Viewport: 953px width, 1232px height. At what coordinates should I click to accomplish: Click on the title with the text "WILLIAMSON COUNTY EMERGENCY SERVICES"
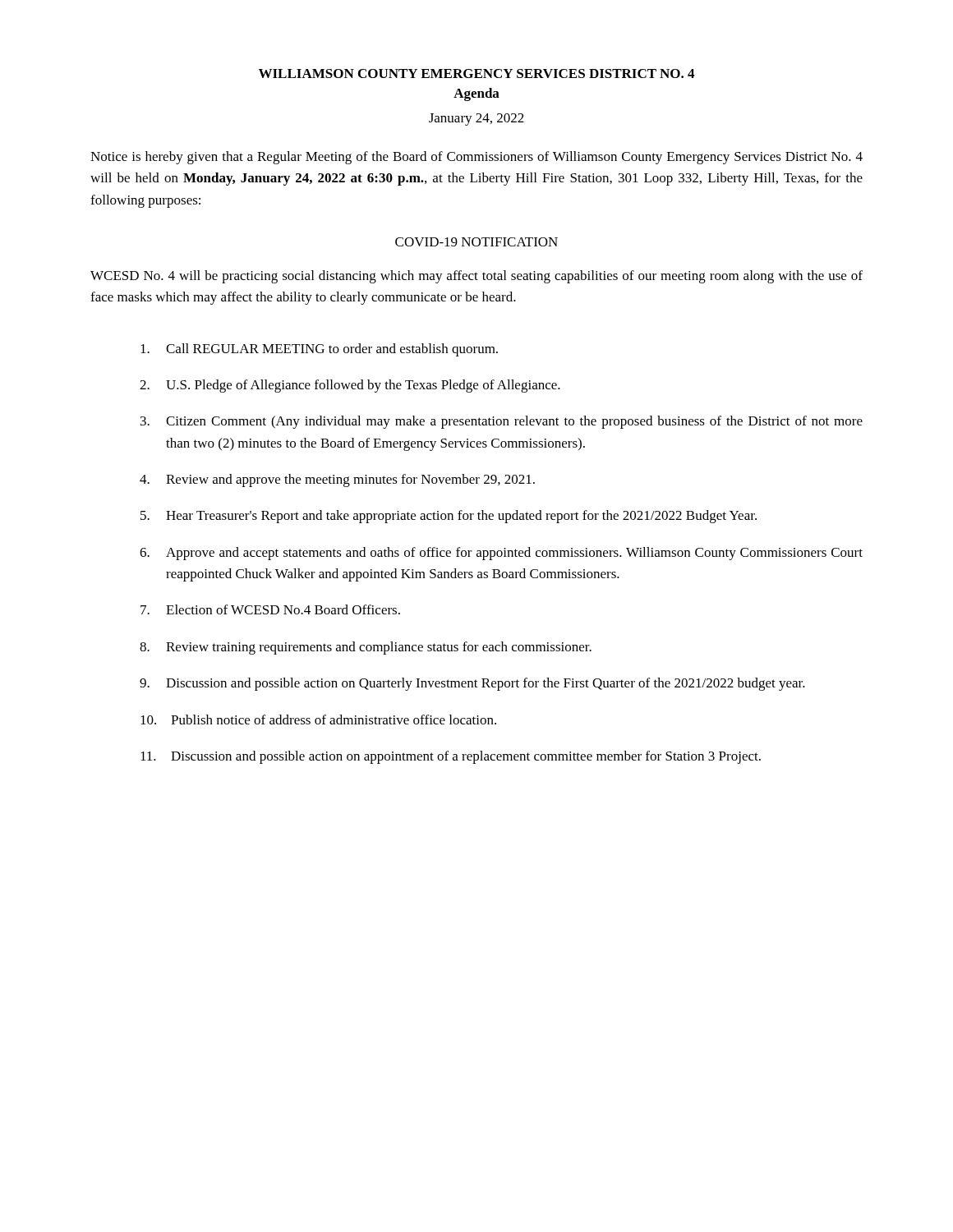click(x=476, y=73)
